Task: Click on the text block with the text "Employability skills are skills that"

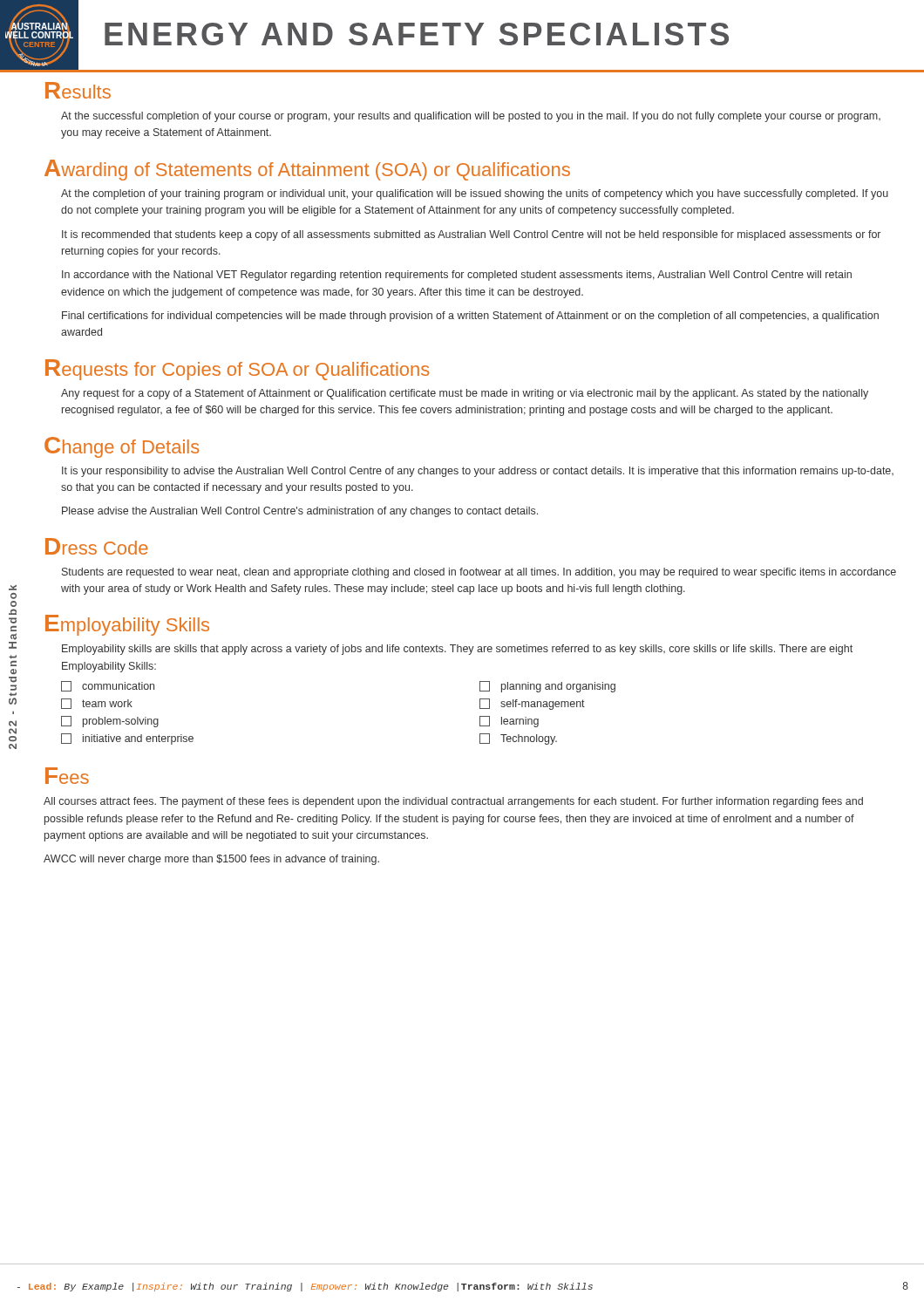Action: [457, 658]
